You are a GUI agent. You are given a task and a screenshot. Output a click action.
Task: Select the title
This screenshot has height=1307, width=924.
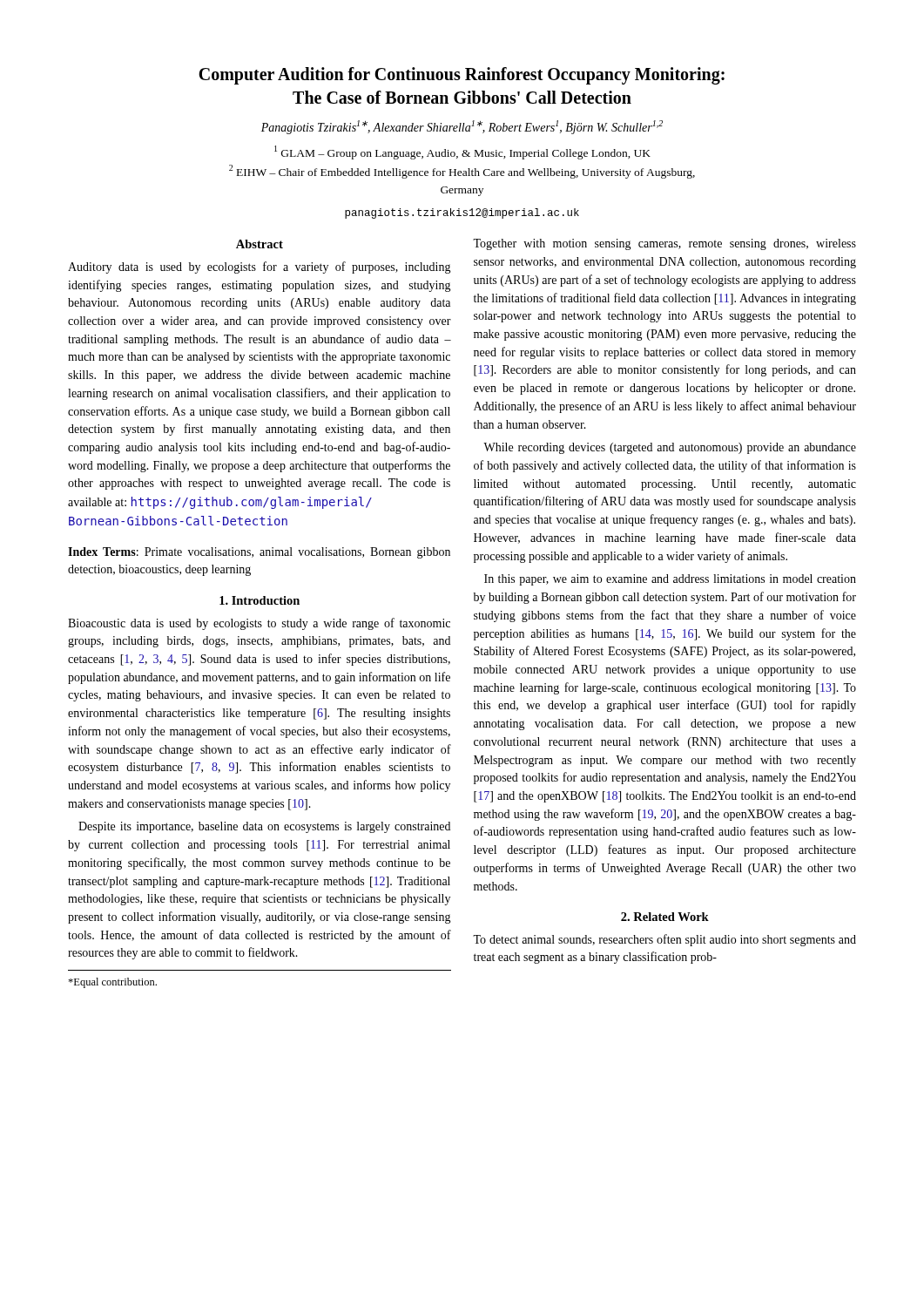[462, 86]
